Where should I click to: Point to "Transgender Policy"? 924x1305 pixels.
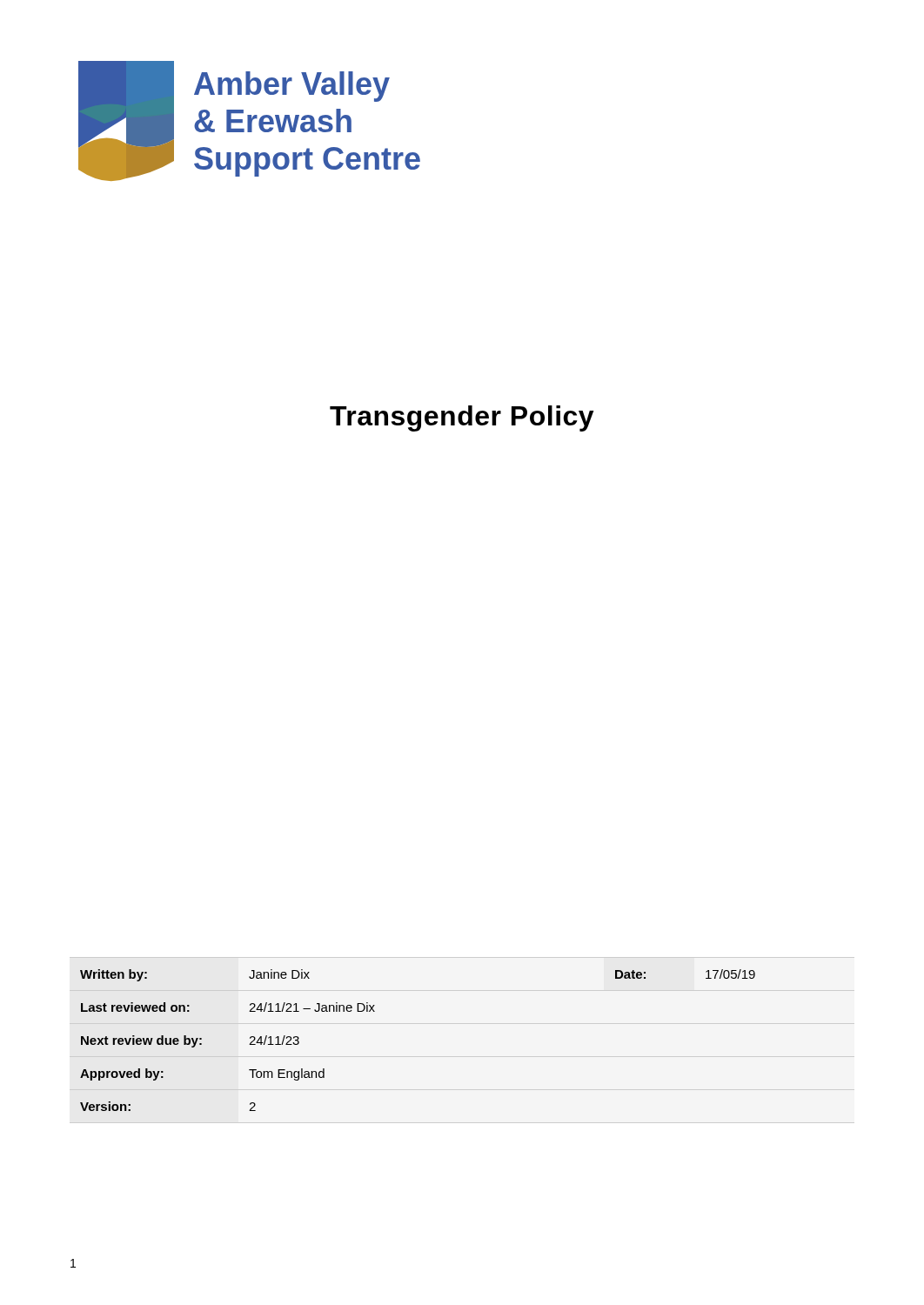462,416
